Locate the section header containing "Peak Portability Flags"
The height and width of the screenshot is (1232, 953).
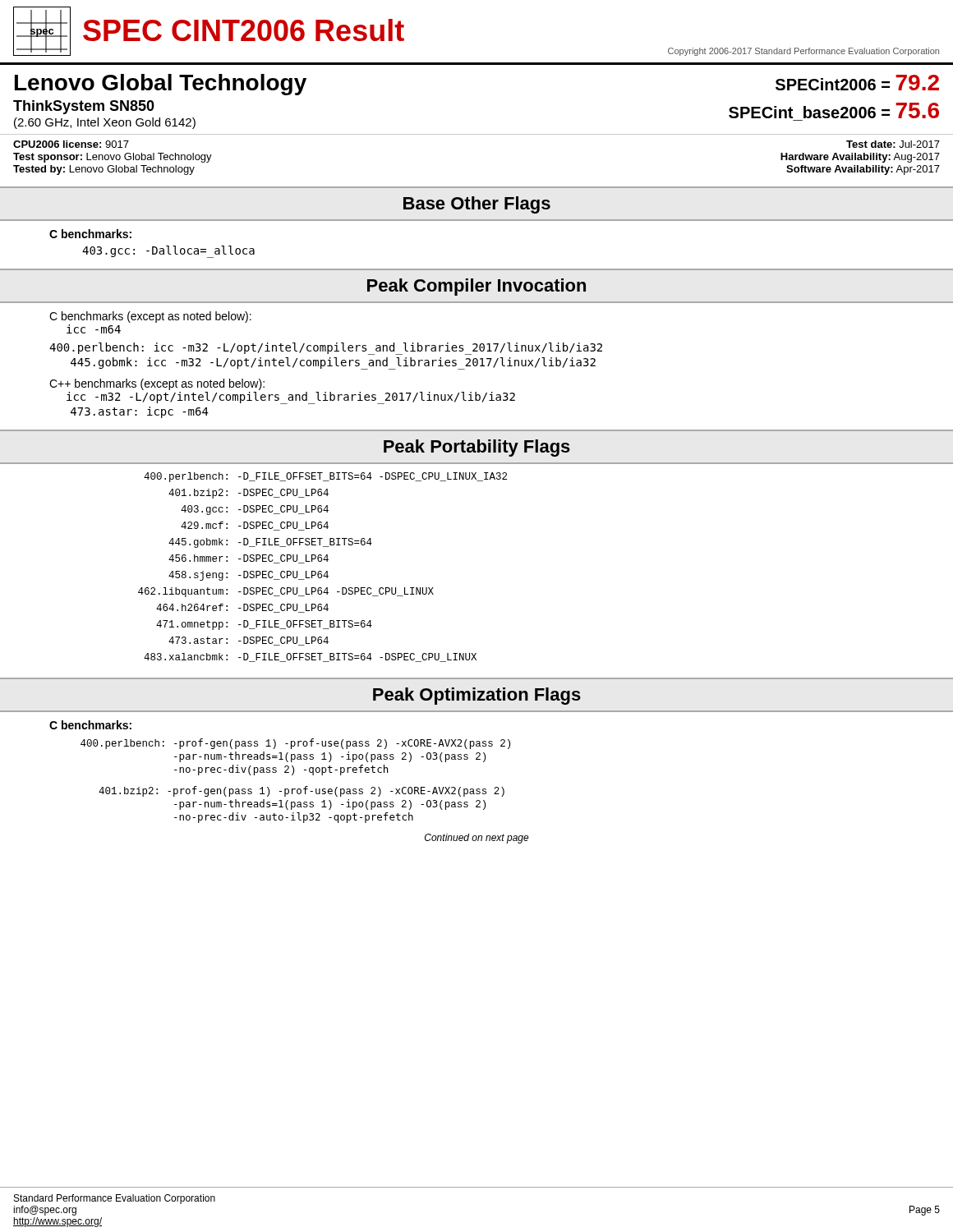476,446
